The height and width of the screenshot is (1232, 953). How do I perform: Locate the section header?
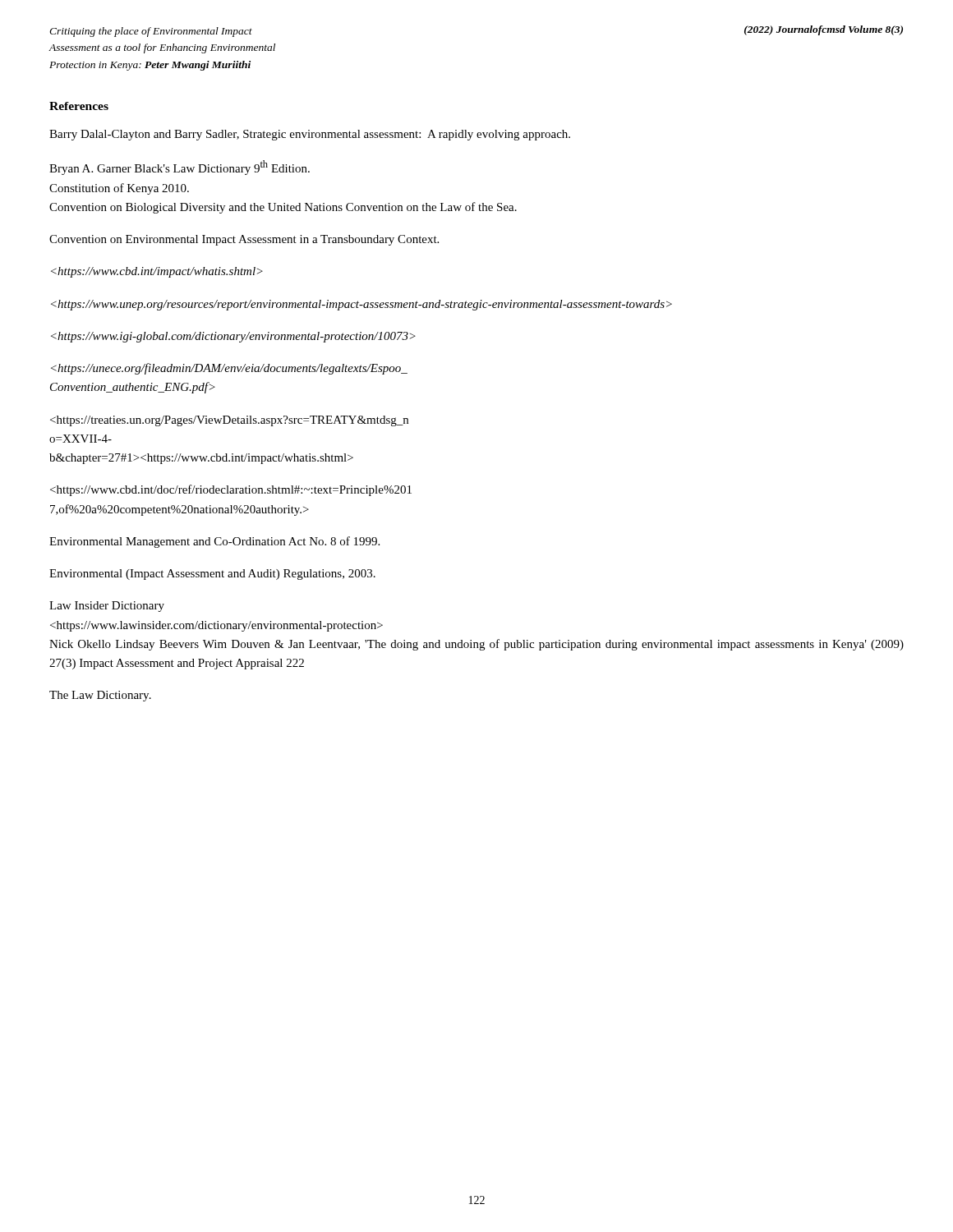point(79,106)
